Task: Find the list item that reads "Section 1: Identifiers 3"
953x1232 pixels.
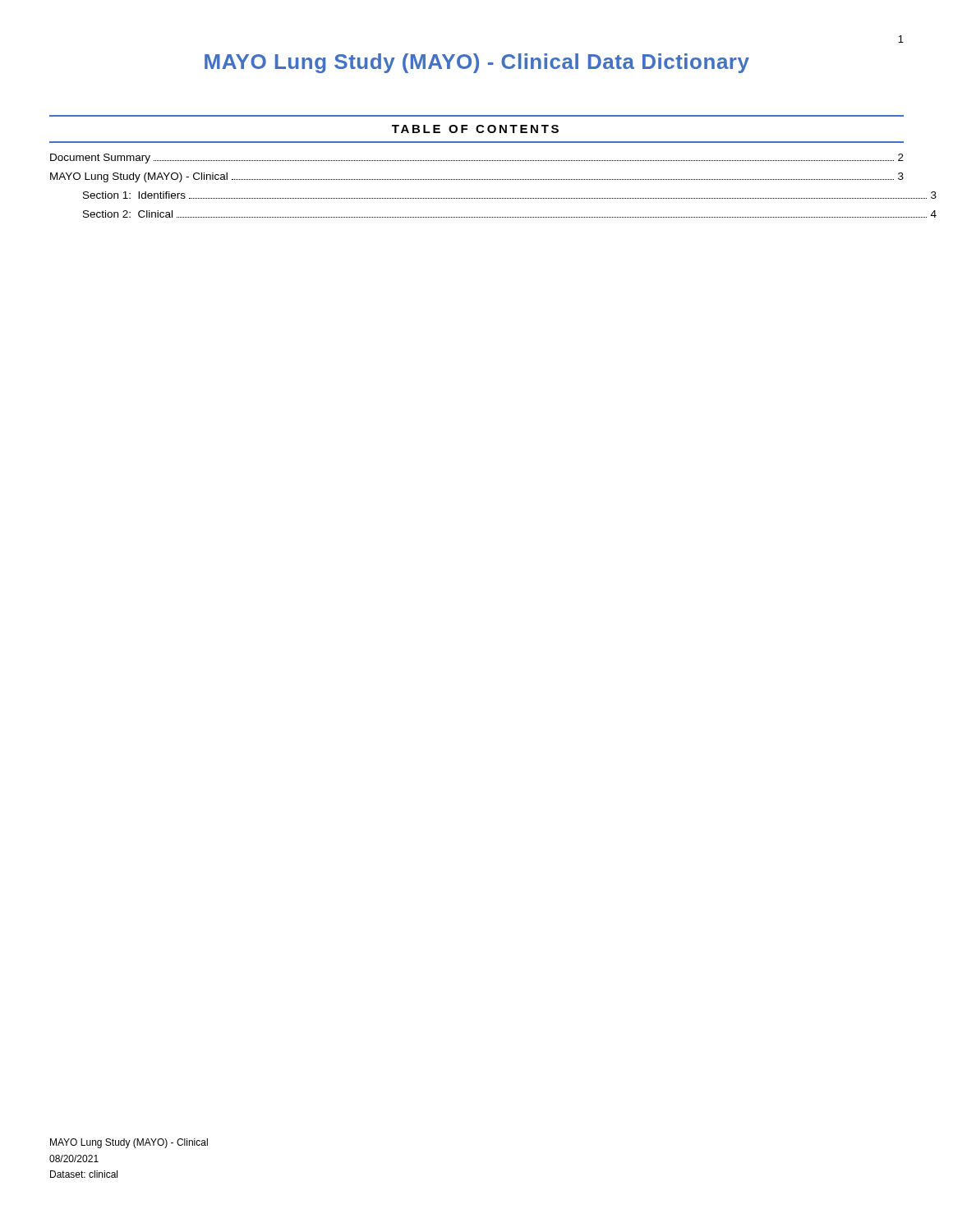Action: [x=509, y=195]
